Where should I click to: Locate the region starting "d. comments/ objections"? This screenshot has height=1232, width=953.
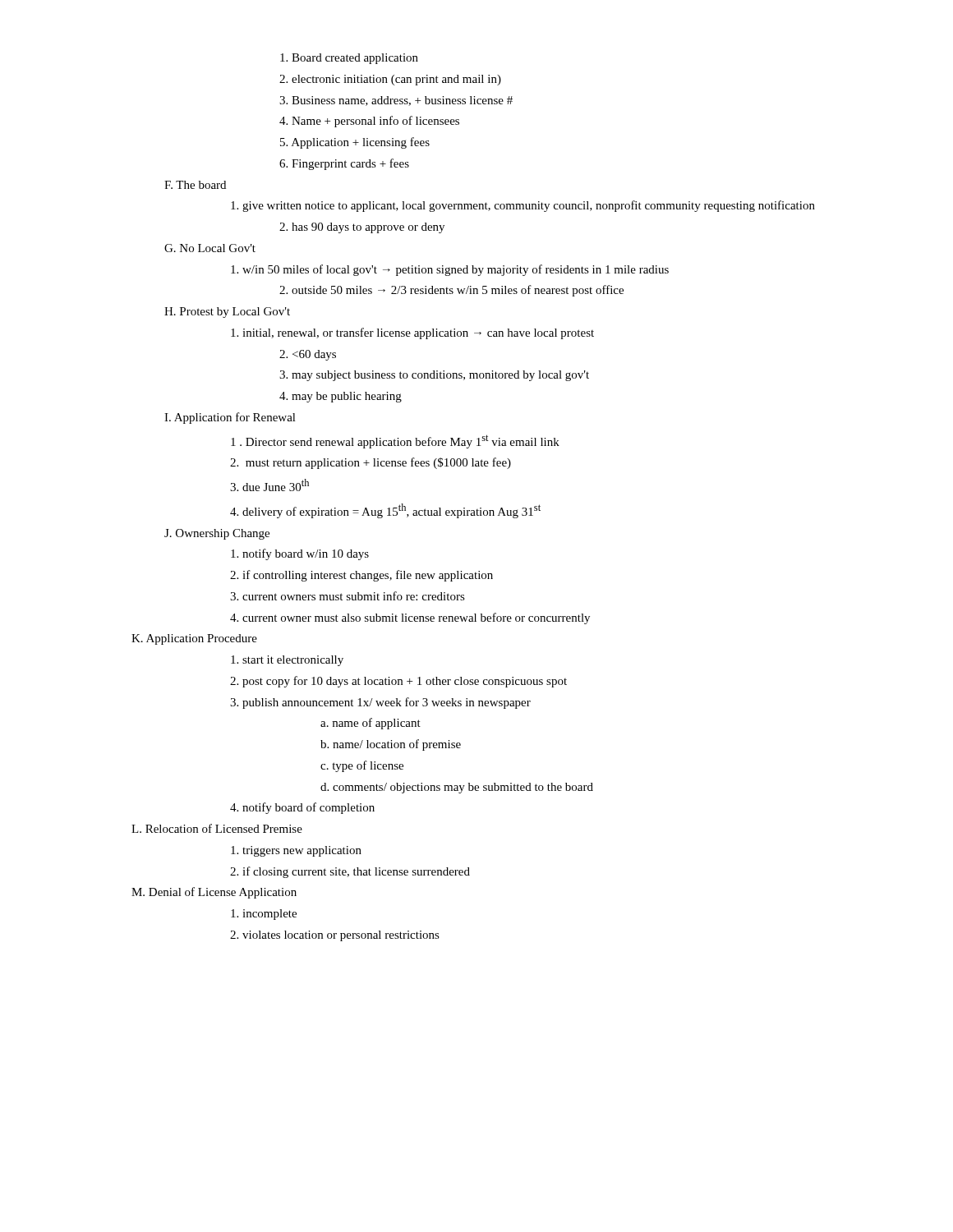[457, 786]
